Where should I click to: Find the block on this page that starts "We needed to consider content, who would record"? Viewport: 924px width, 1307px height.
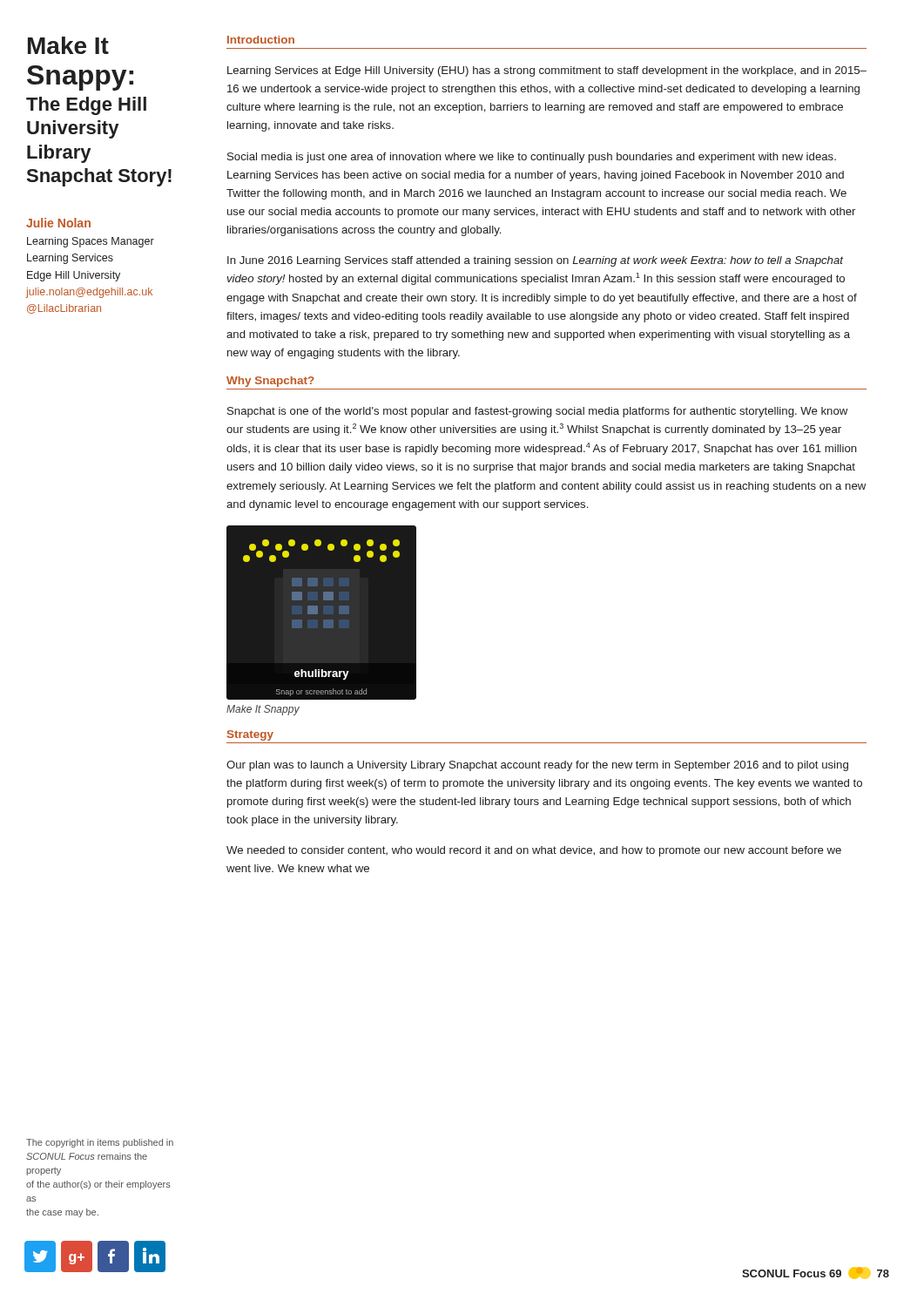point(534,859)
